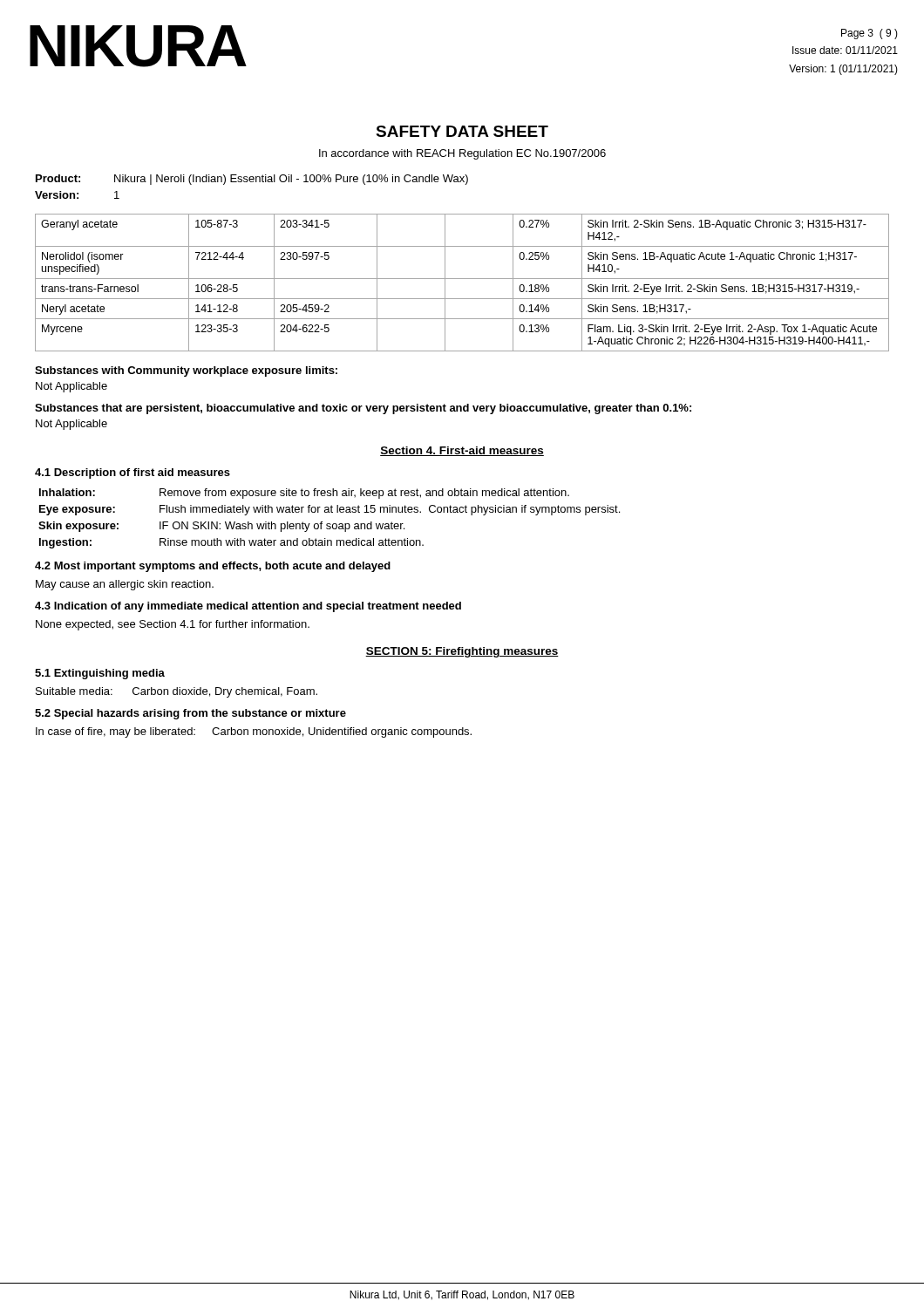Point to the block beginning "Ingestion: Rinse mouth with water and"
The width and height of the screenshot is (924, 1308).
[231, 543]
